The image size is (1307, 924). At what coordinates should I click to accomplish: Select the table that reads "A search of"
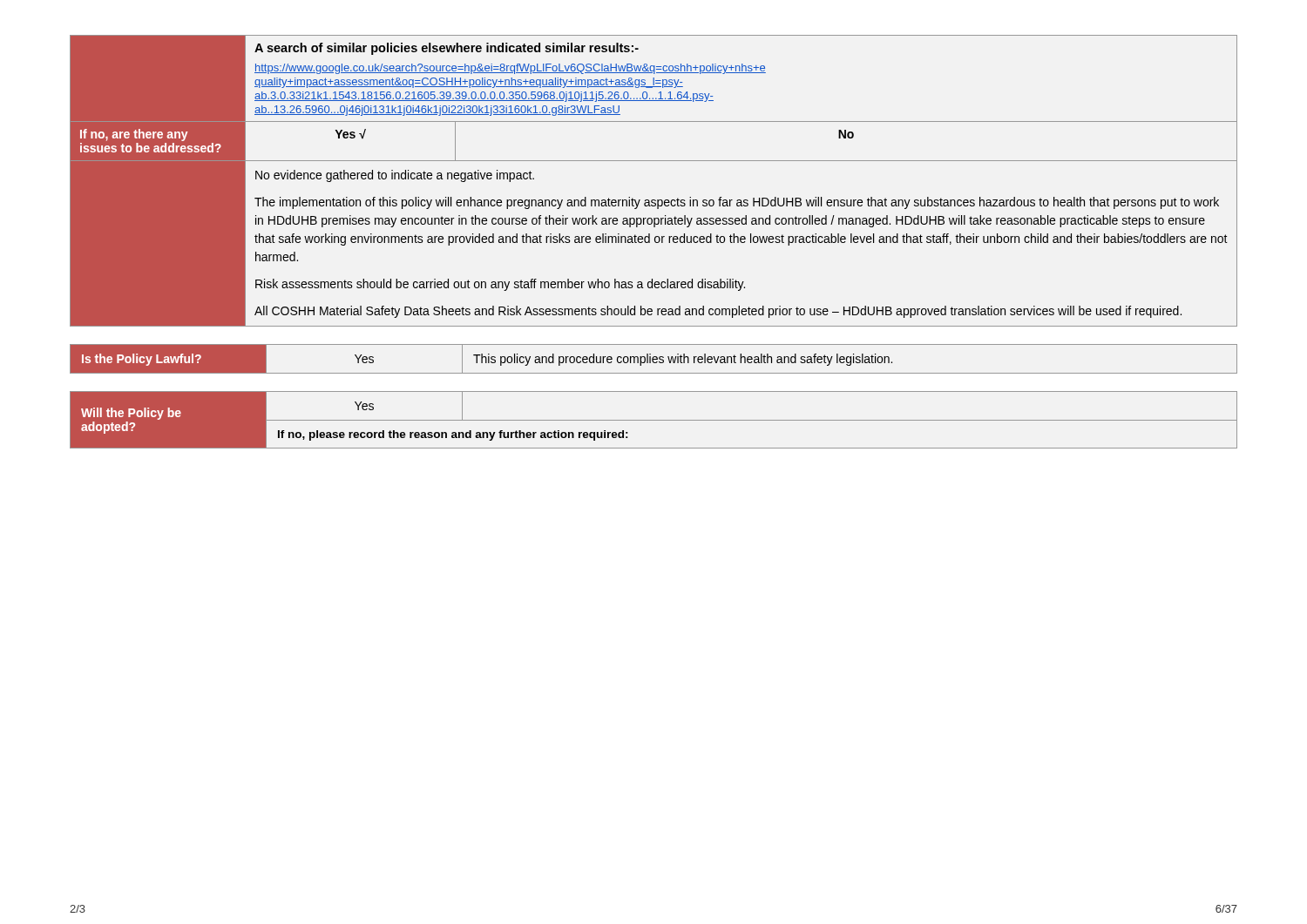coord(654,181)
